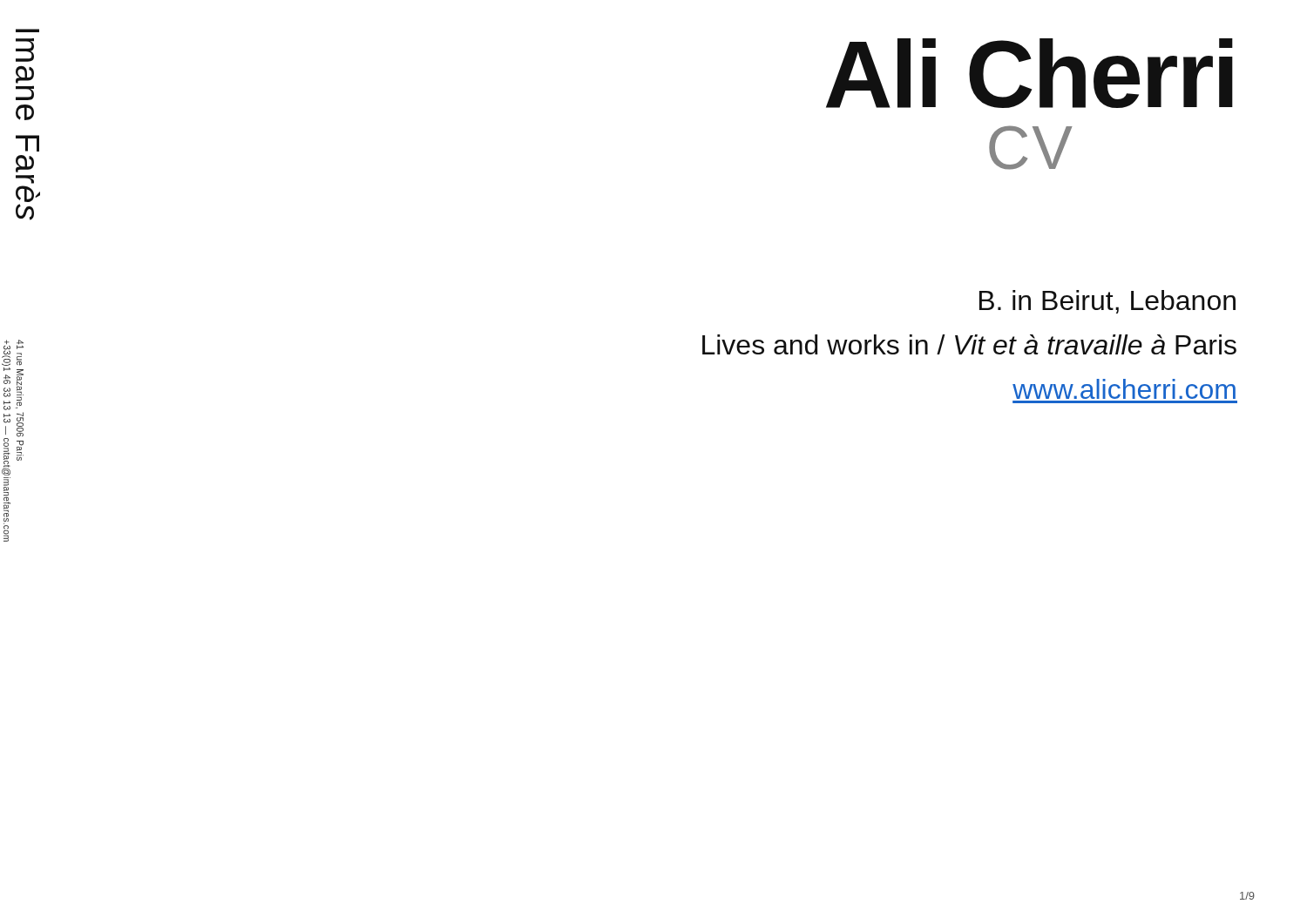The image size is (1307, 924).
Task: Navigate to the text block starting "B. in Beirut,"
Action: (x=969, y=346)
